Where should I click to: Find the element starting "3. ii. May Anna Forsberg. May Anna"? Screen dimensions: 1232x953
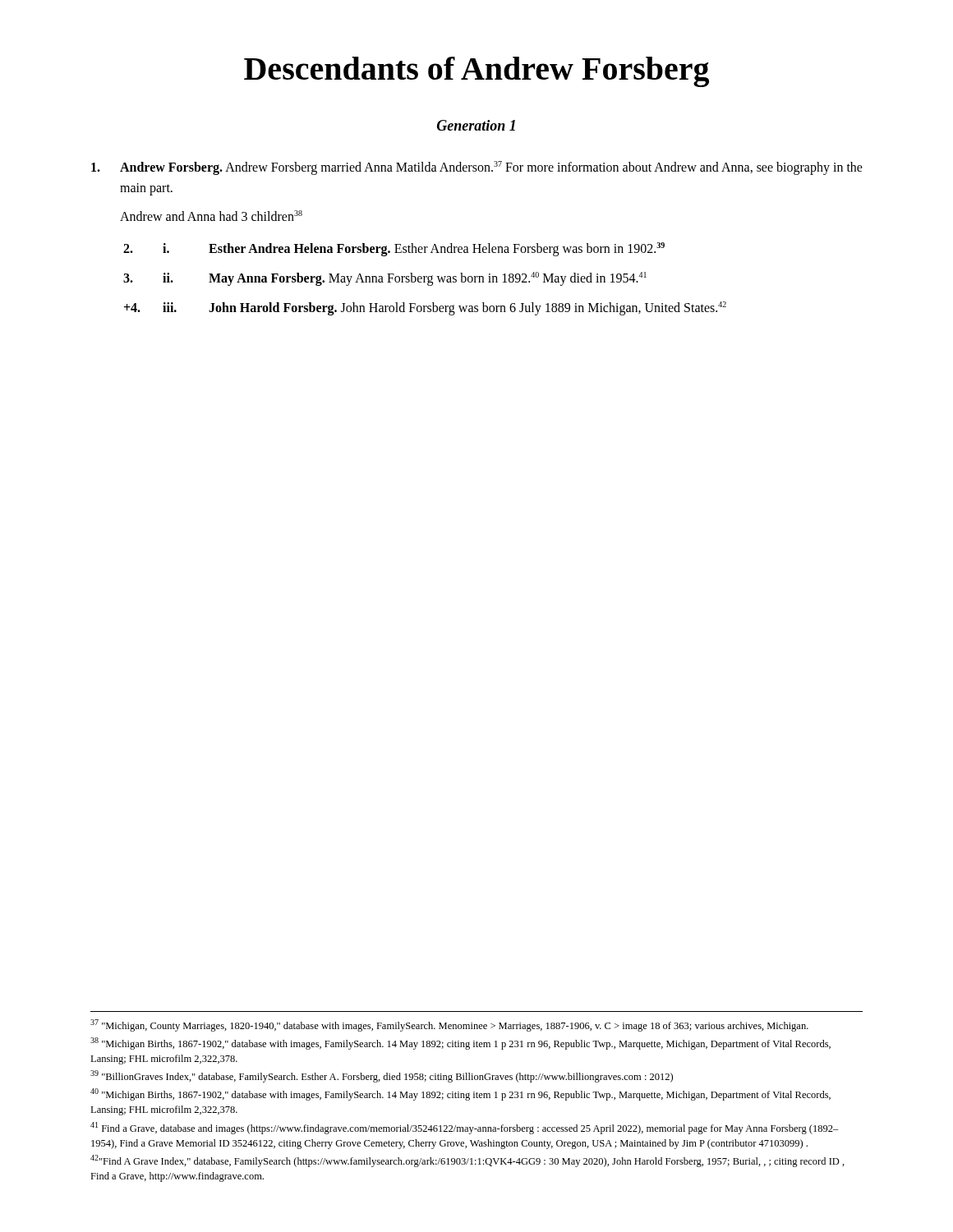pos(493,279)
